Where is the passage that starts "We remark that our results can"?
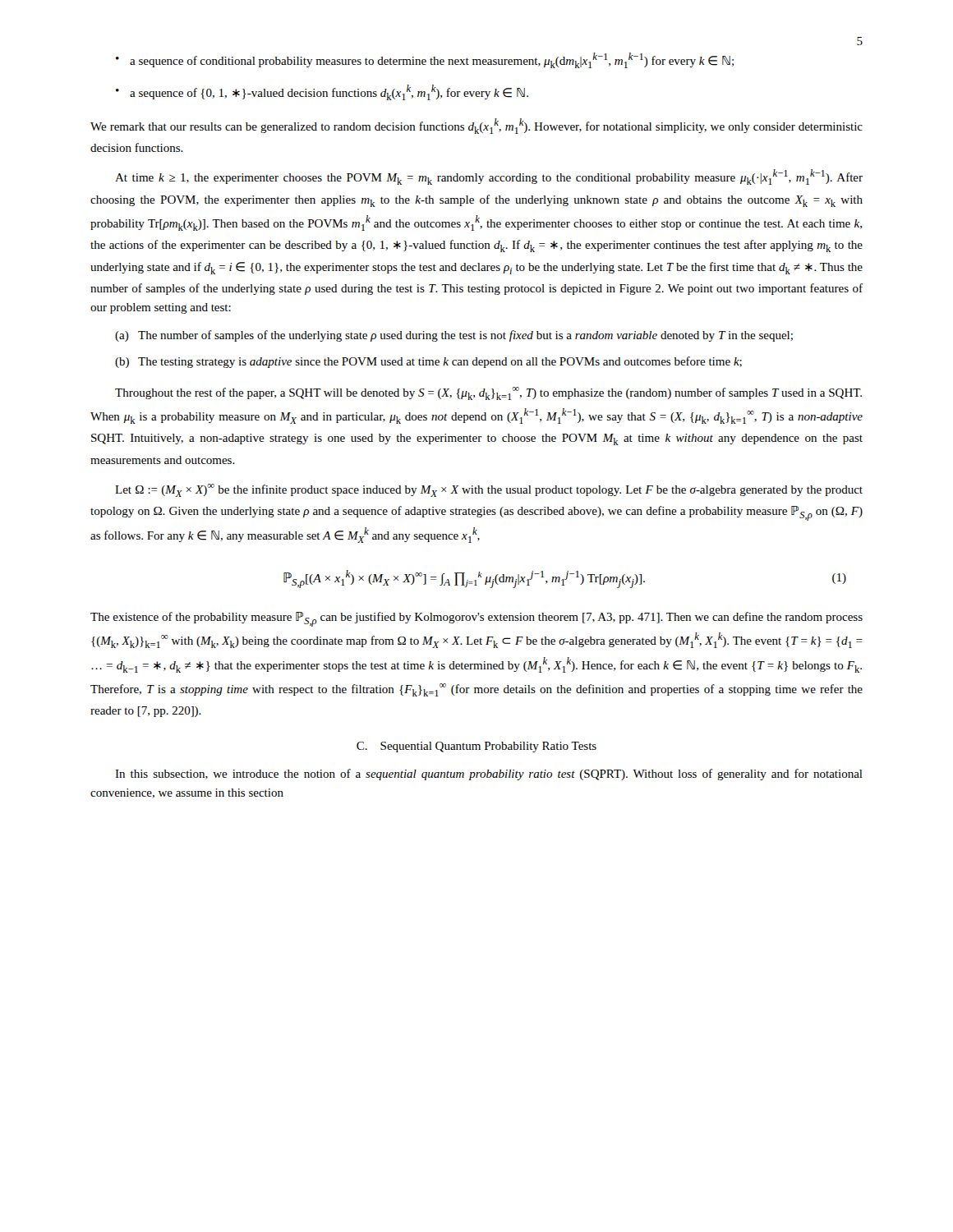Image resolution: width=953 pixels, height=1232 pixels. [476, 136]
